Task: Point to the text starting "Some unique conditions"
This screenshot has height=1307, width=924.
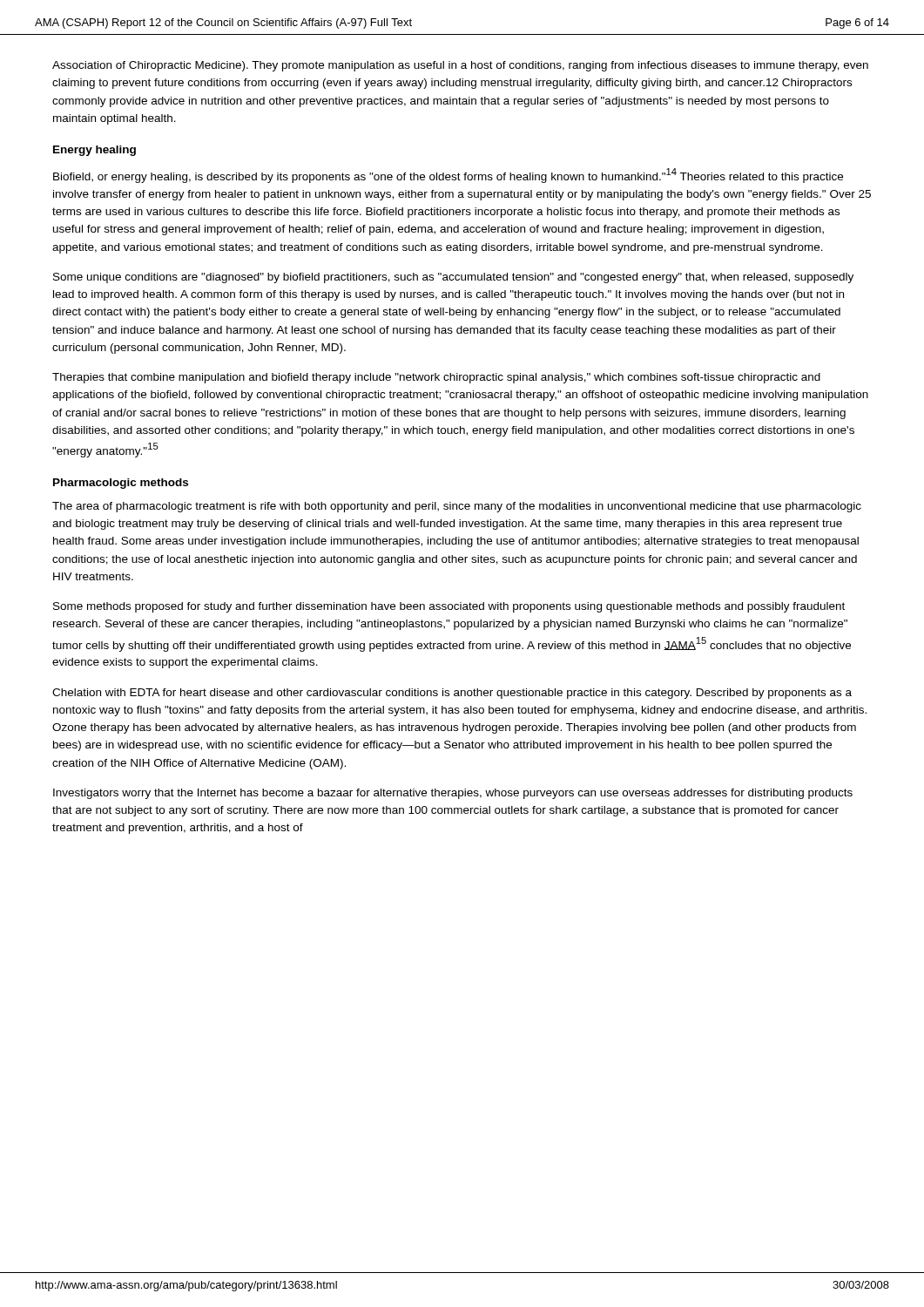Action: point(453,312)
